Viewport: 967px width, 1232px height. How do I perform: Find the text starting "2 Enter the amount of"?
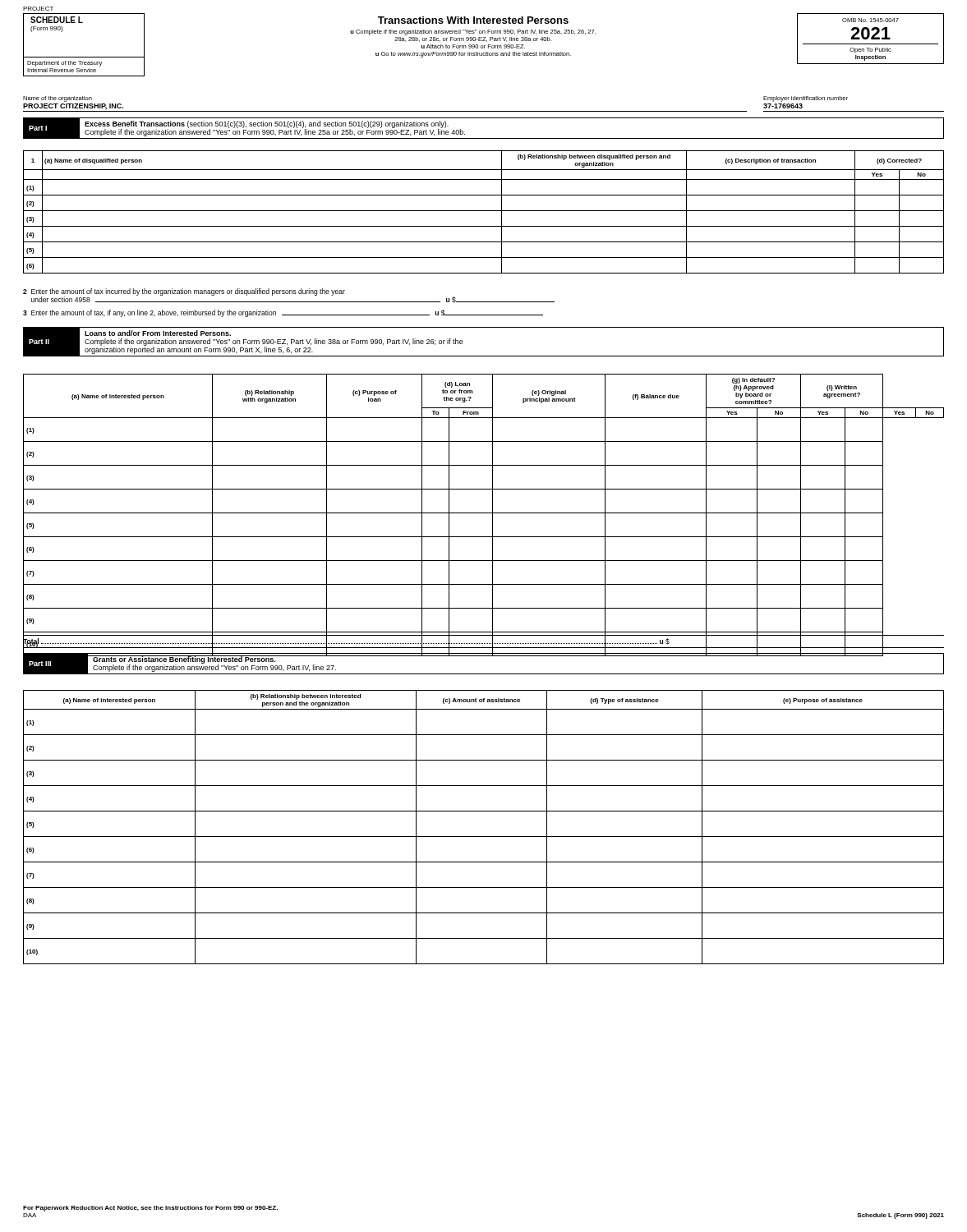484,302
